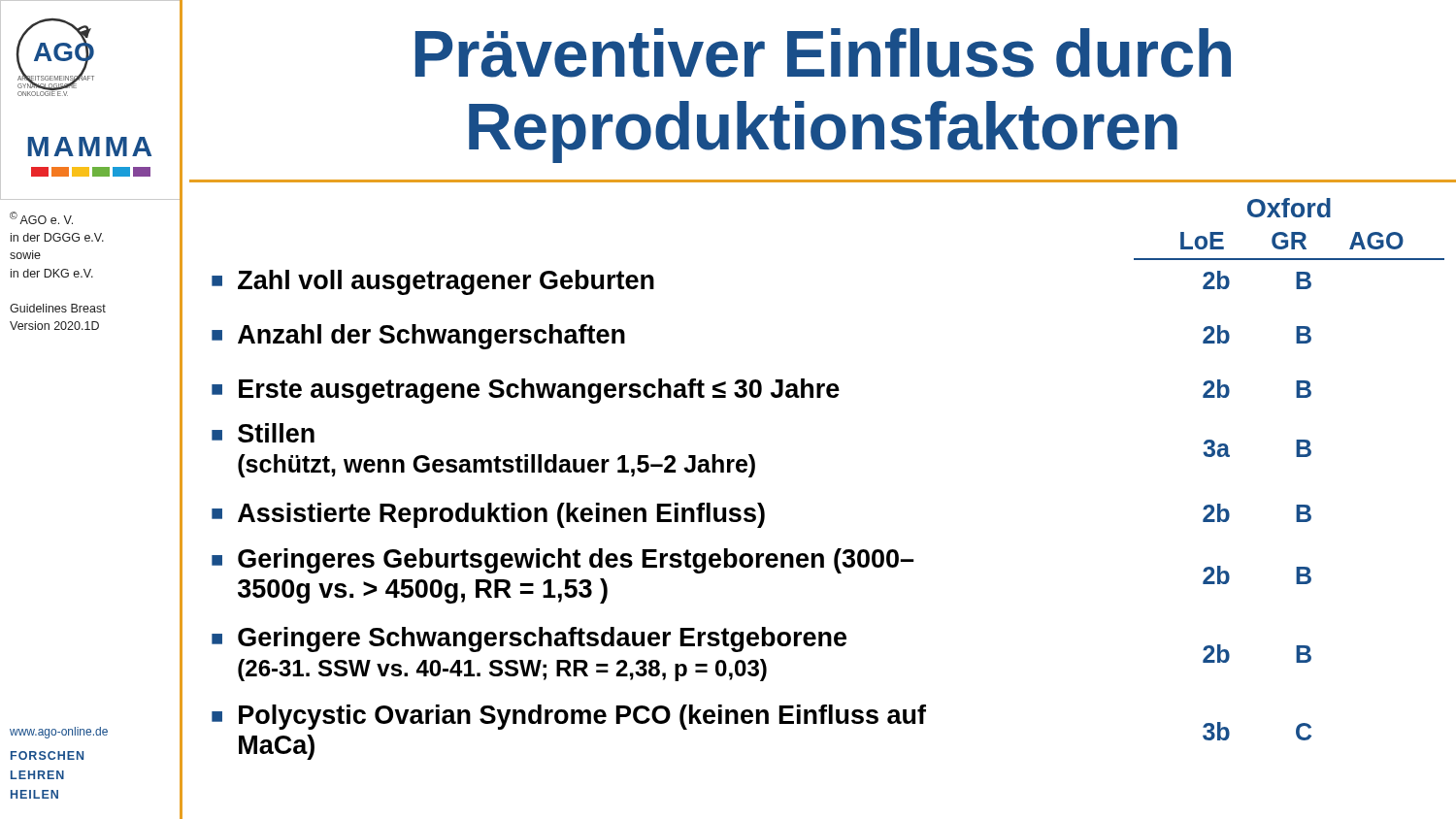Screen dimensions: 819x1456
Task: Click on the region starting "■ Erste ausgetragene"
Action: point(818,389)
